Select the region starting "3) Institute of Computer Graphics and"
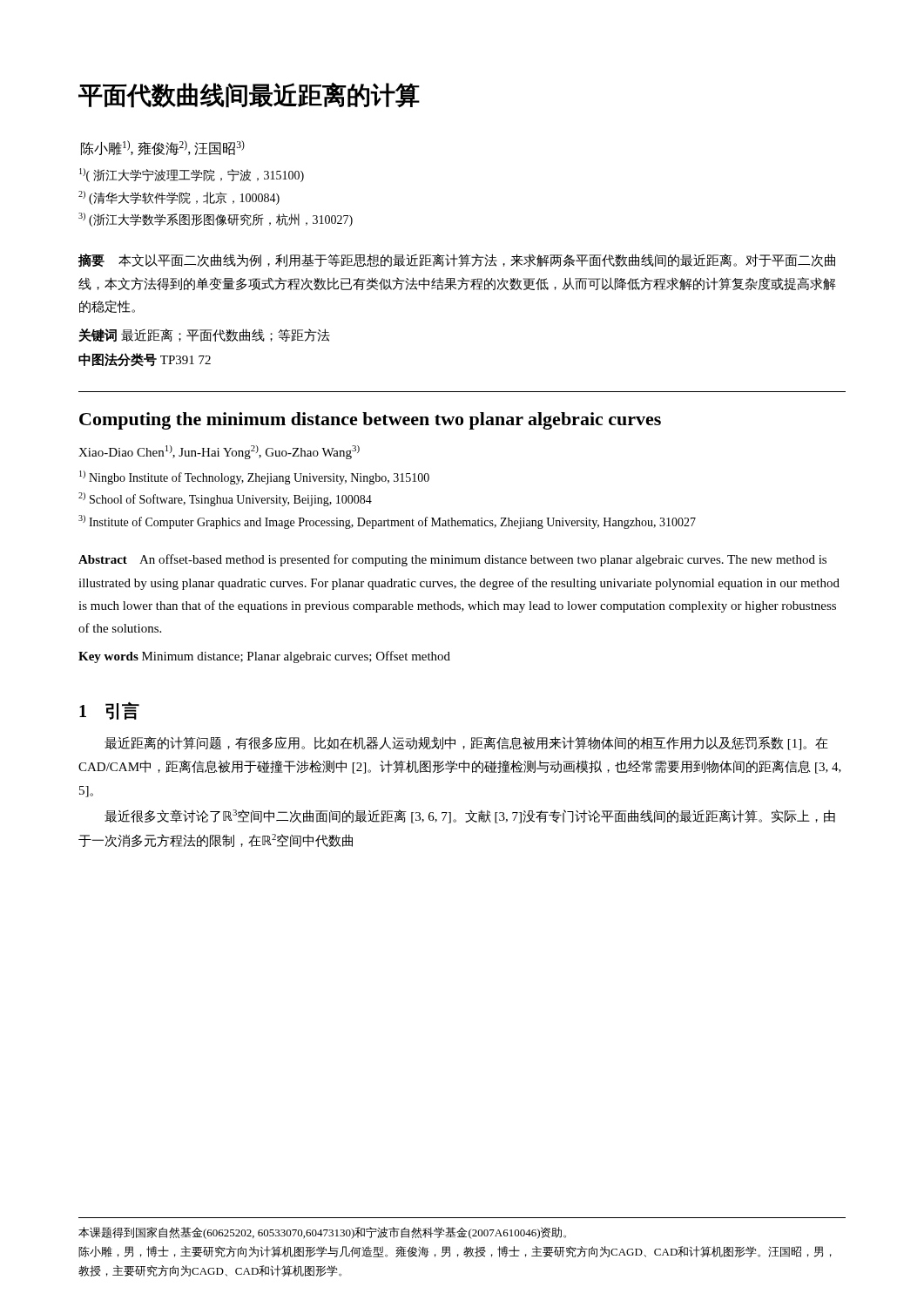Viewport: 924px width, 1307px height. [387, 521]
